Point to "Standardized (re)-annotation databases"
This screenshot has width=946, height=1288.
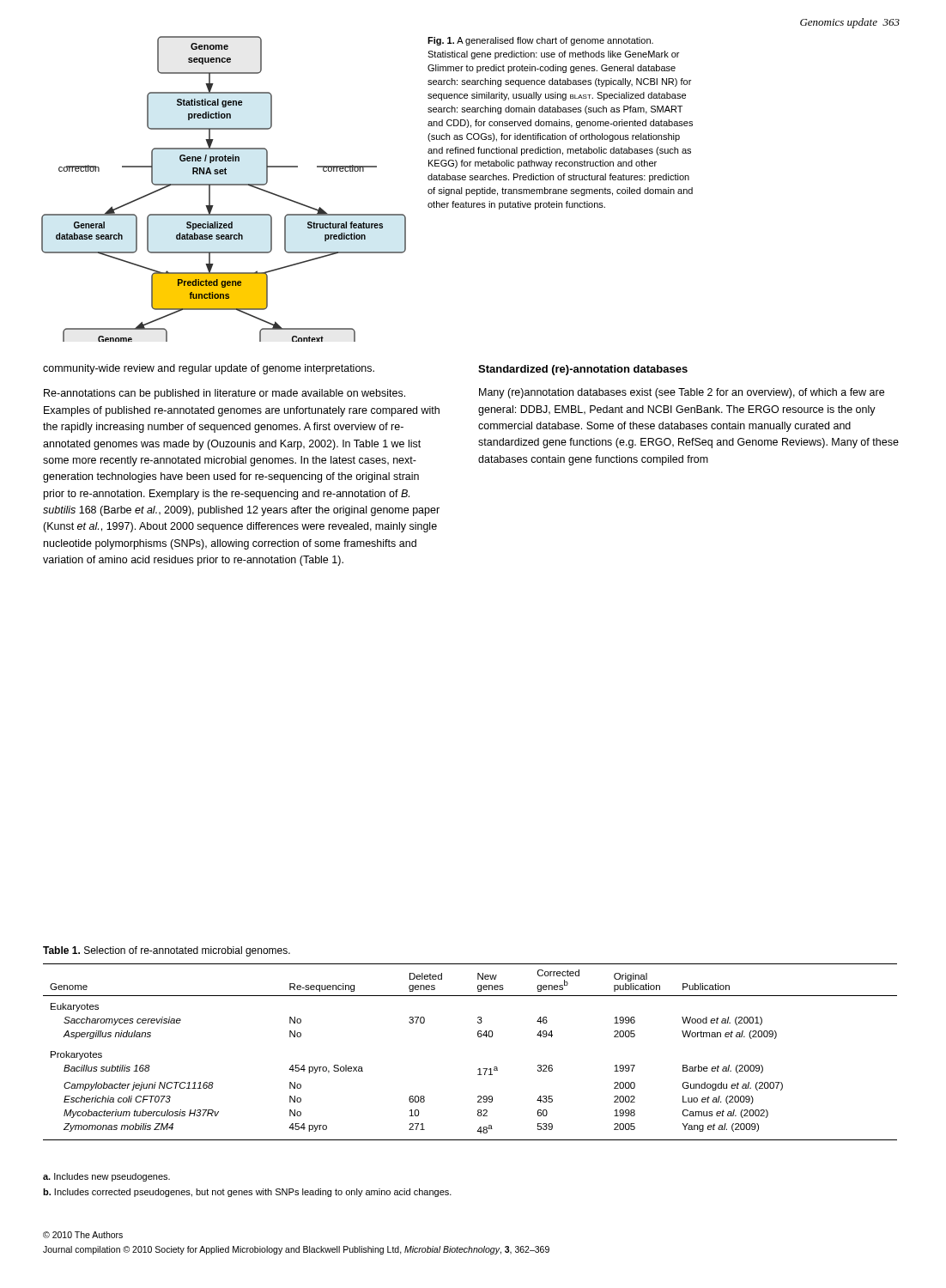(x=583, y=369)
